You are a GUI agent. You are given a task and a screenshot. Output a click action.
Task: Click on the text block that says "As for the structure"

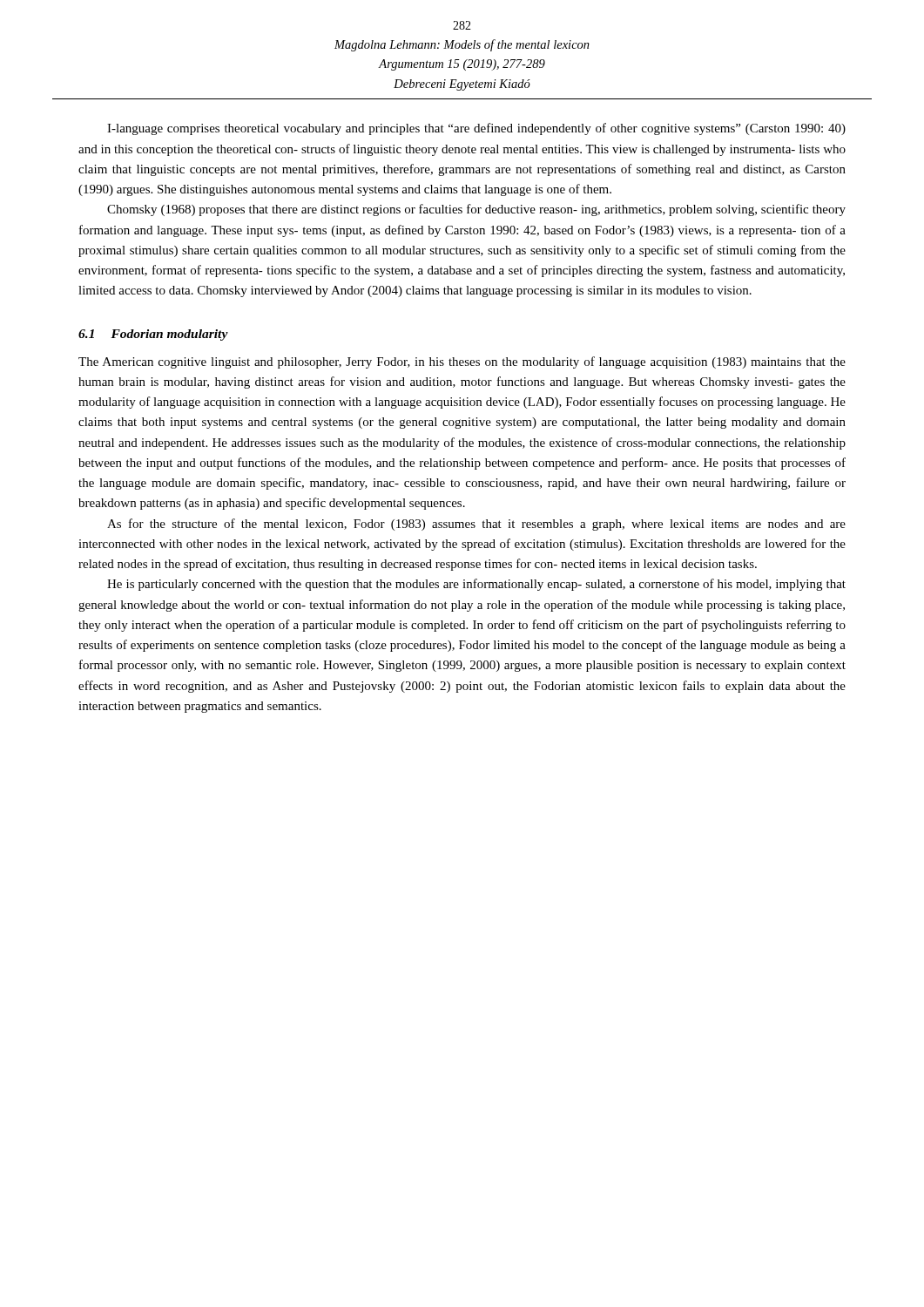pyautogui.click(x=462, y=544)
